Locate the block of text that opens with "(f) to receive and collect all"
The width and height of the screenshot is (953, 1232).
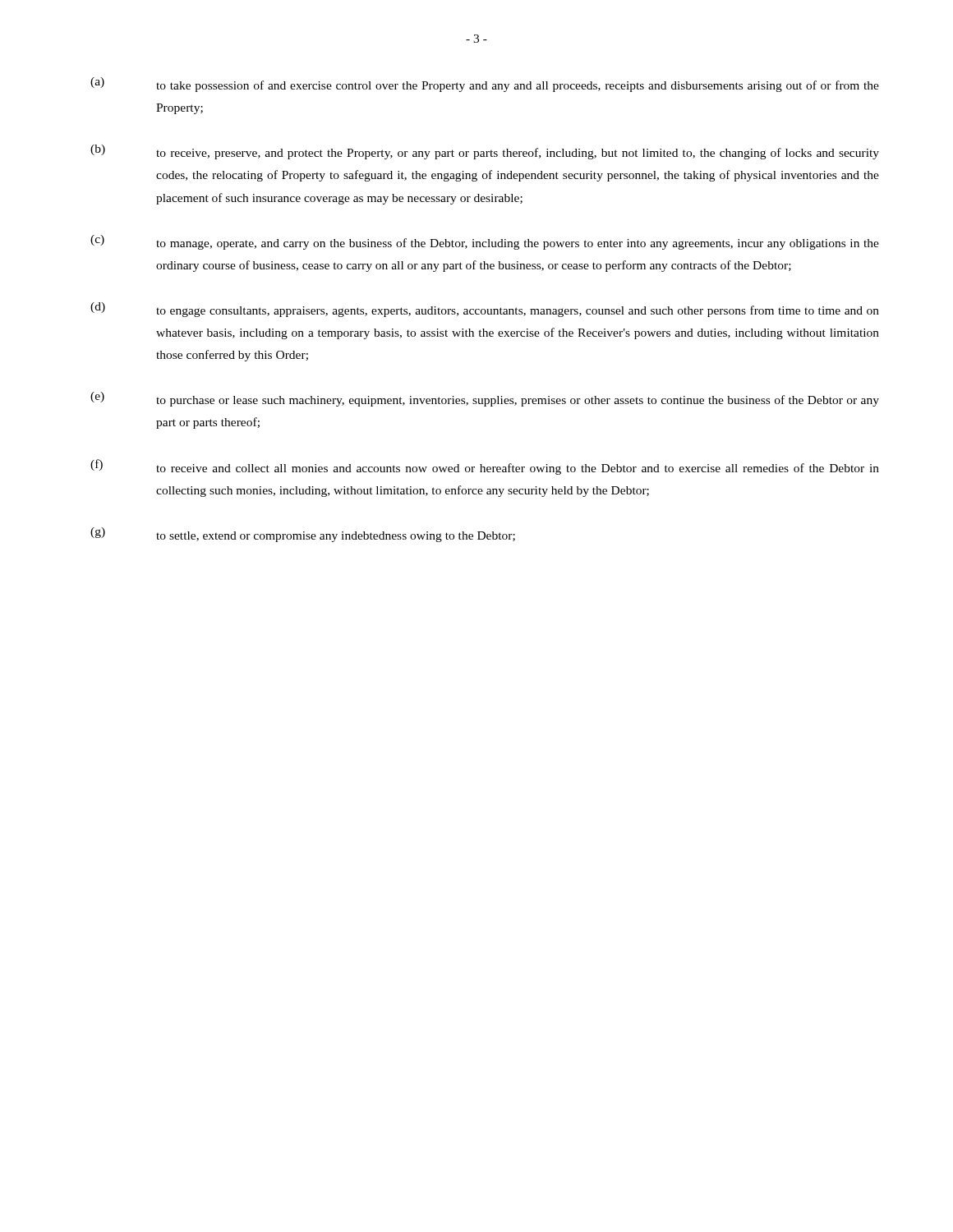click(485, 479)
